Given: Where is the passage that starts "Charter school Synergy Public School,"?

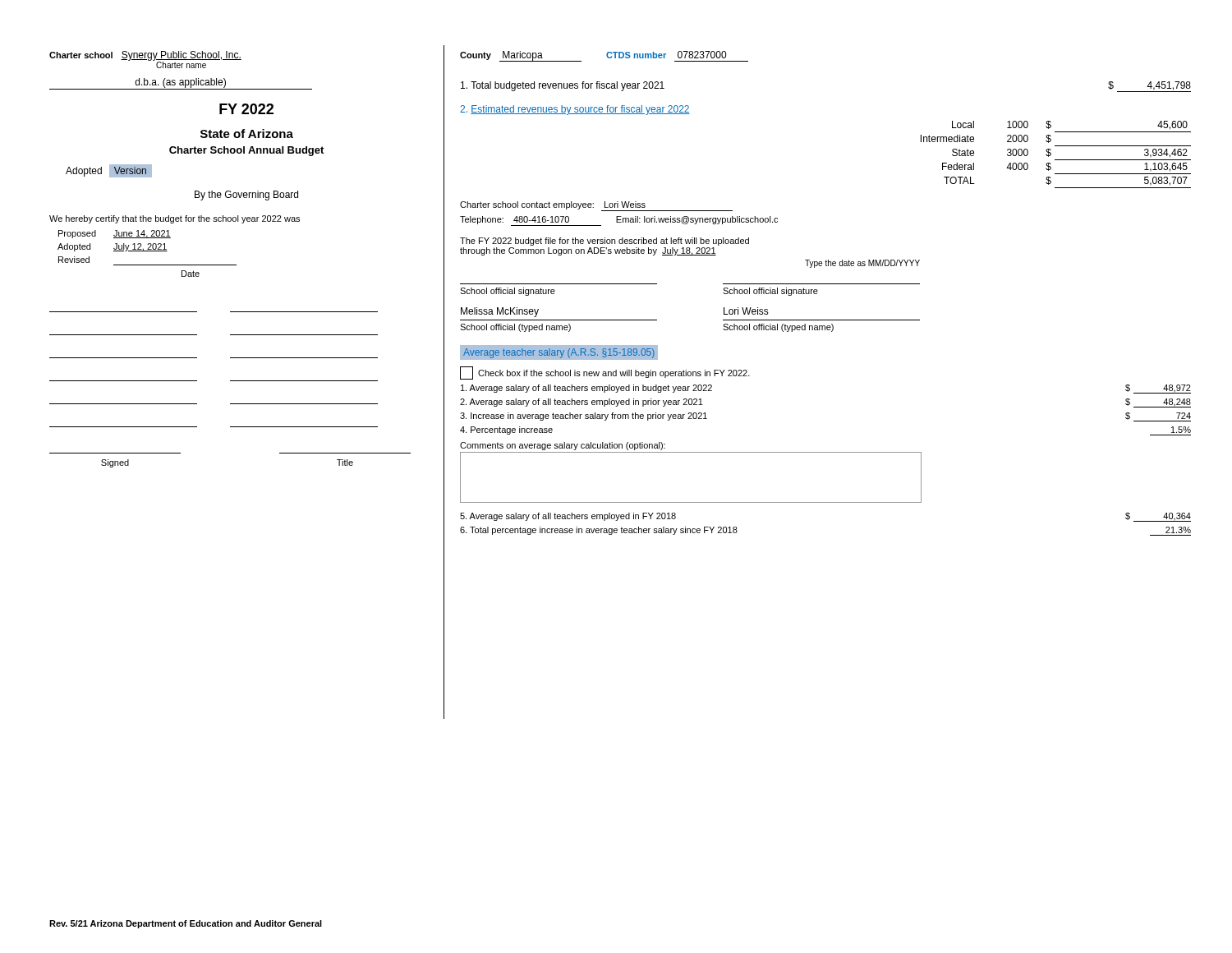Looking at the screenshot, I should pos(145,60).
